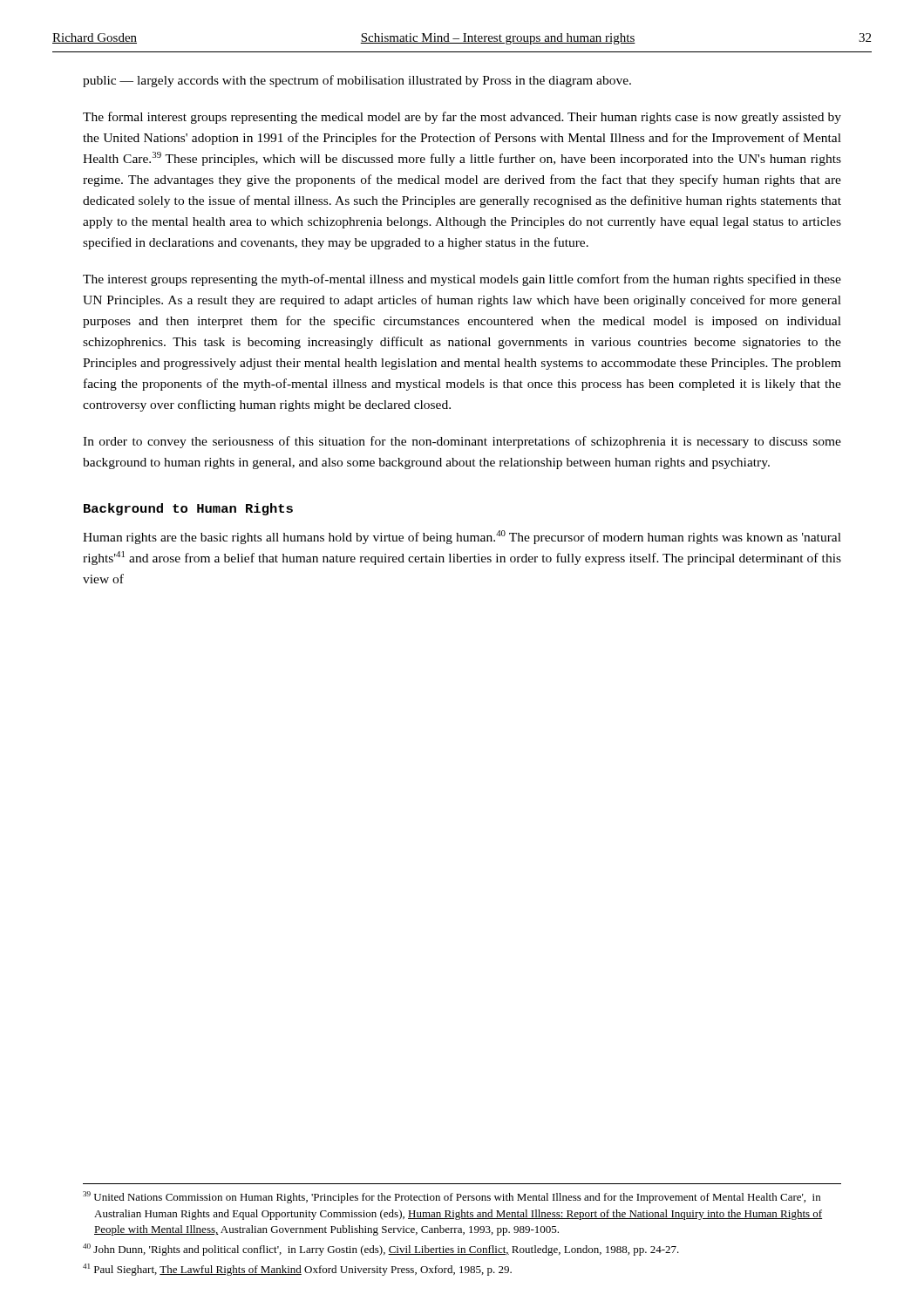The width and height of the screenshot is (924, 1308).
Task: Point to the block beginning "public — largely"
Action: pyautogui.click(x=357, y=80)
